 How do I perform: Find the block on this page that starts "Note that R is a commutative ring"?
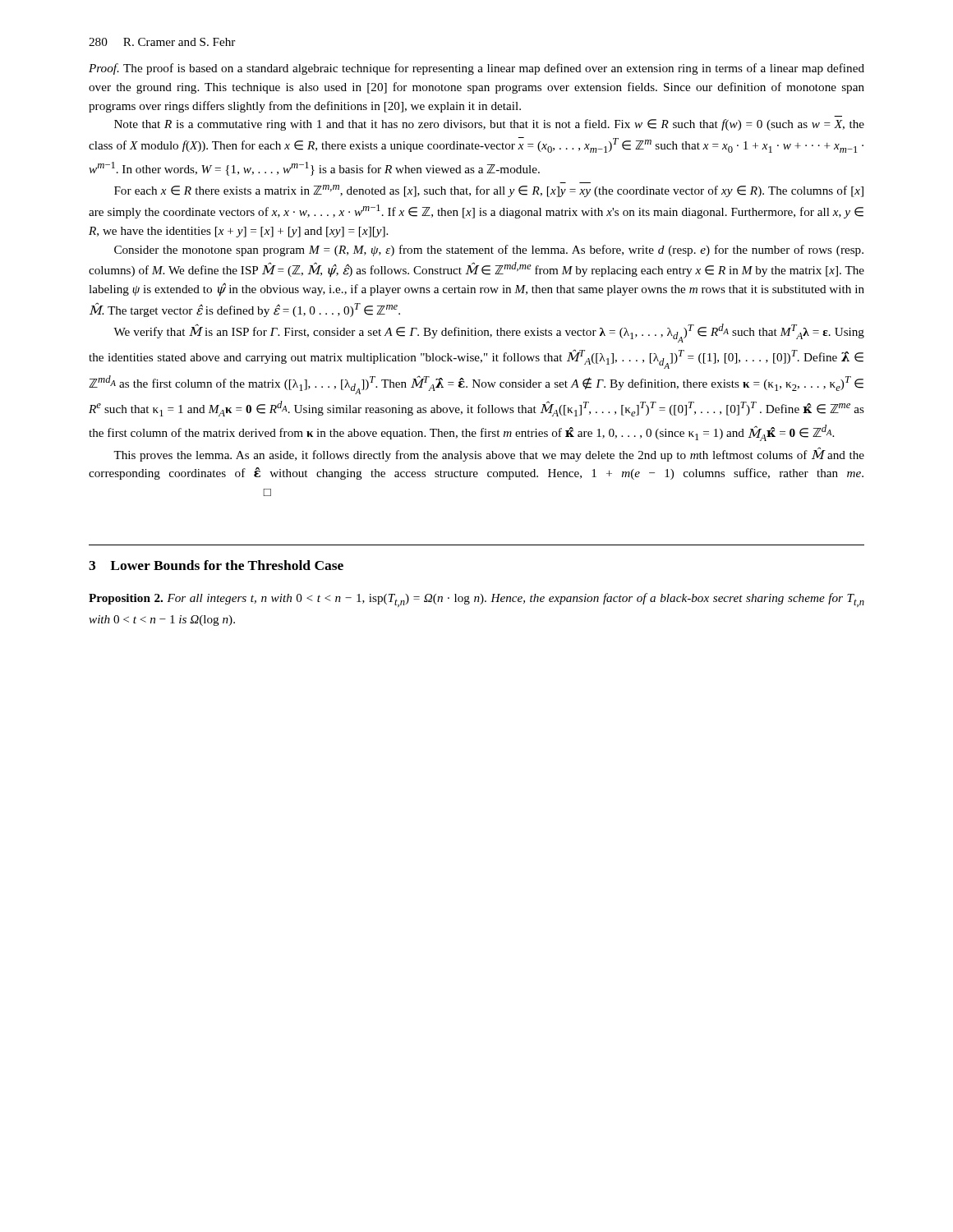tap(476, 147)
